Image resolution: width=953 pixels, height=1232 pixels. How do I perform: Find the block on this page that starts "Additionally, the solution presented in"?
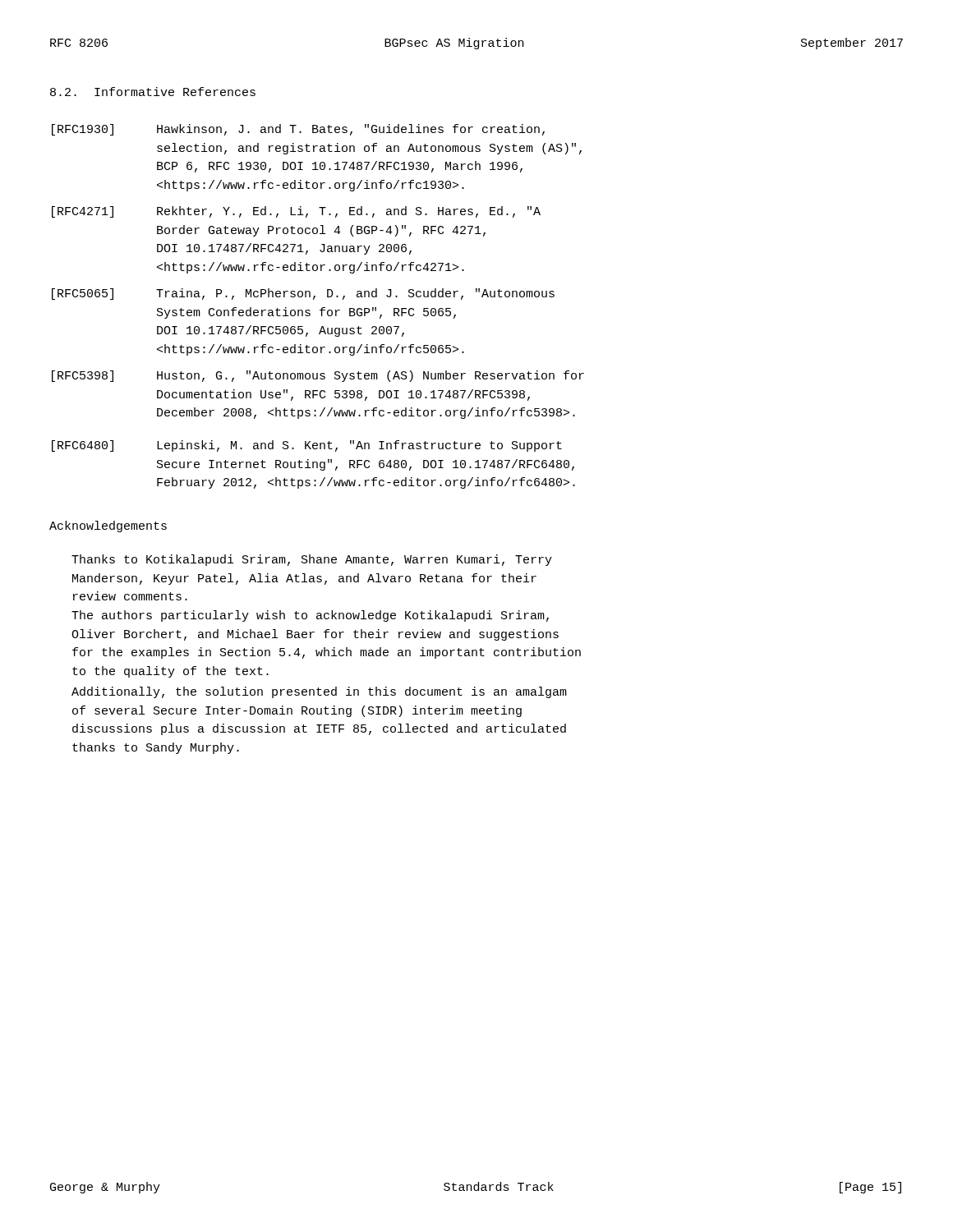pyautogui.click(x=308, y=721)
